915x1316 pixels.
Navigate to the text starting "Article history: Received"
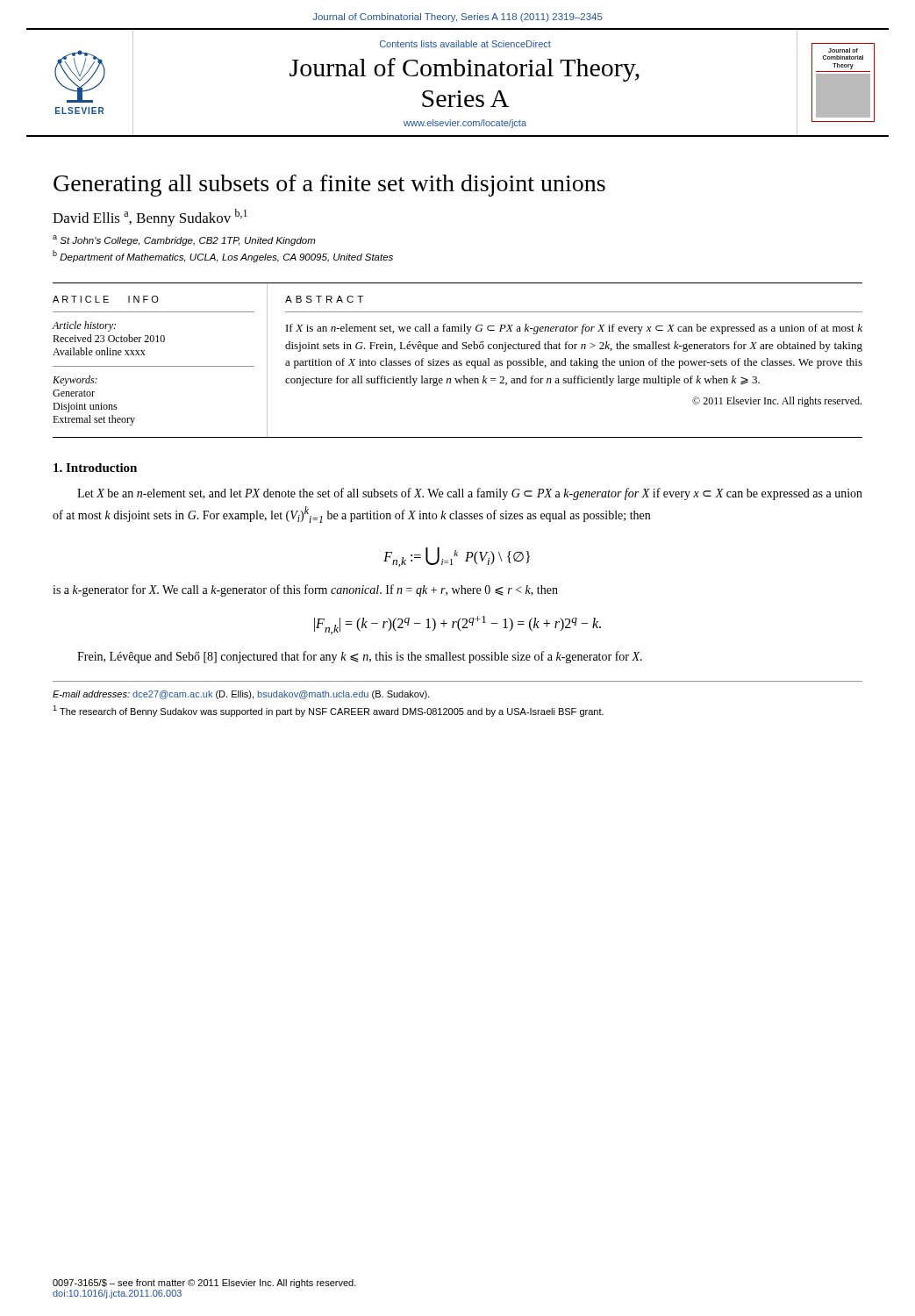pos(109,339)
